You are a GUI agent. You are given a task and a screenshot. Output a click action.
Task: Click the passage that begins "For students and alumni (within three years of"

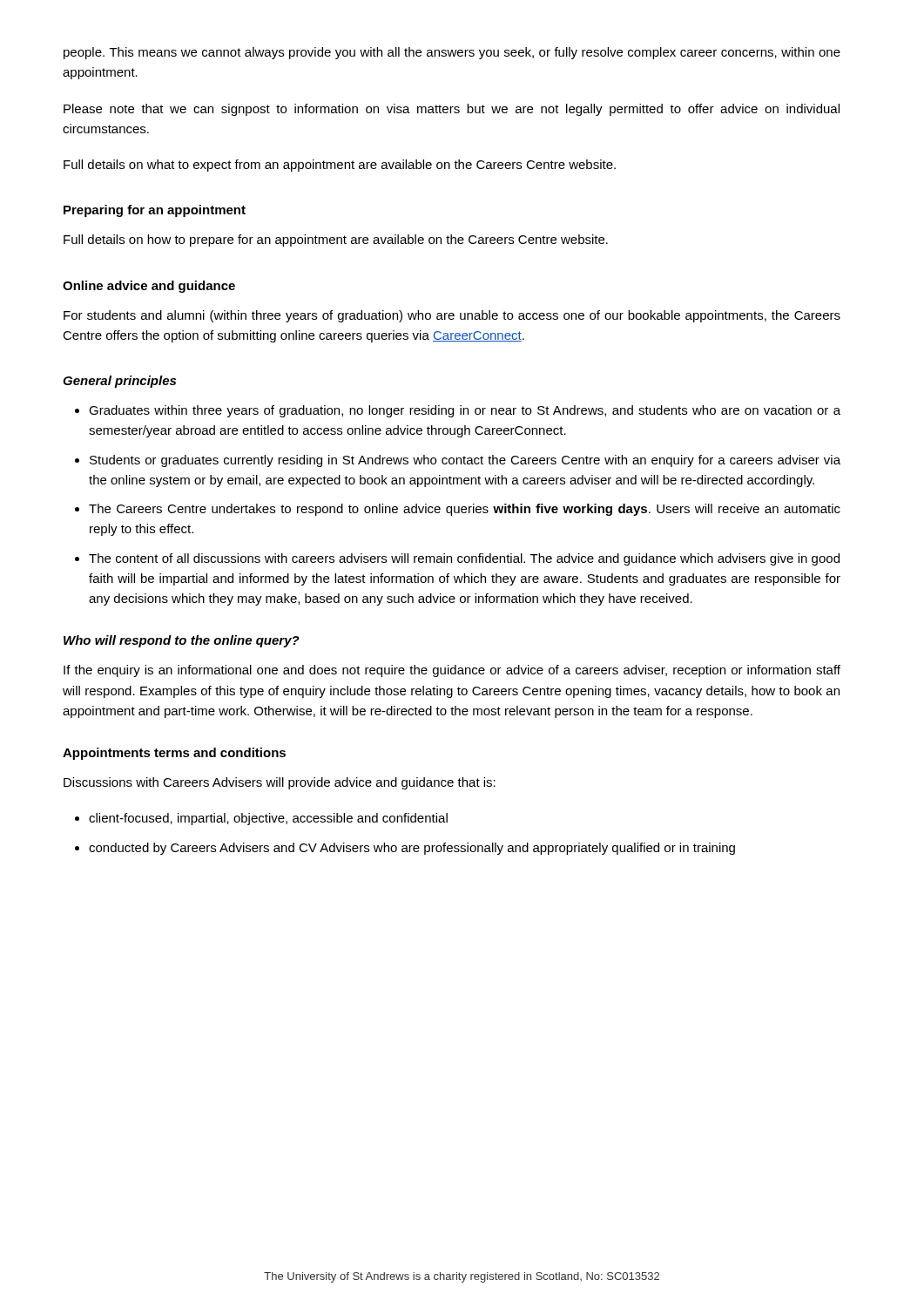coord(452,325)
